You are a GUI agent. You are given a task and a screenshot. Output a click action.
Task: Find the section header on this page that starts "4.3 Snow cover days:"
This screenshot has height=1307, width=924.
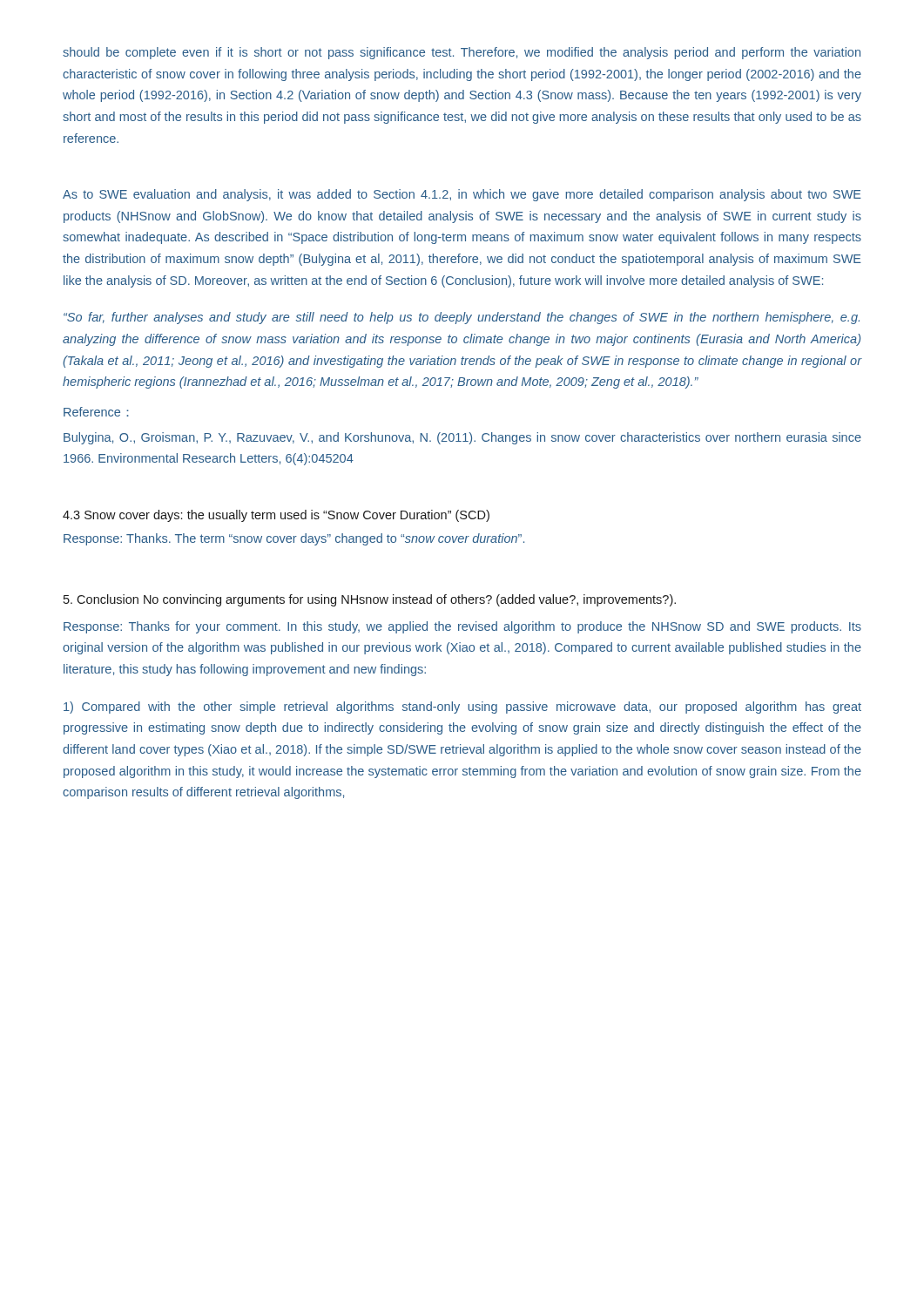point(276,515)
